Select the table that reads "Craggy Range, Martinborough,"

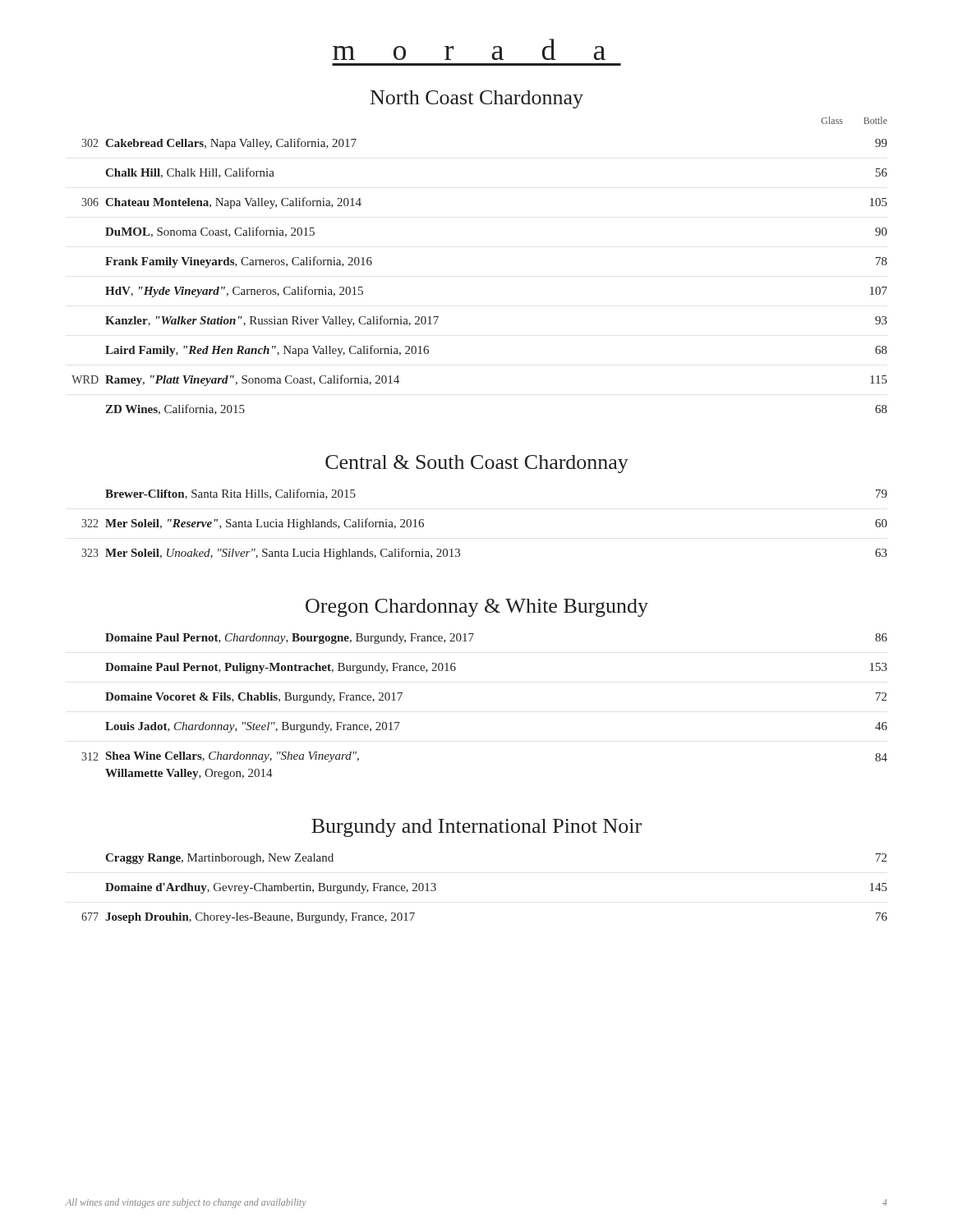pos(476,887)
